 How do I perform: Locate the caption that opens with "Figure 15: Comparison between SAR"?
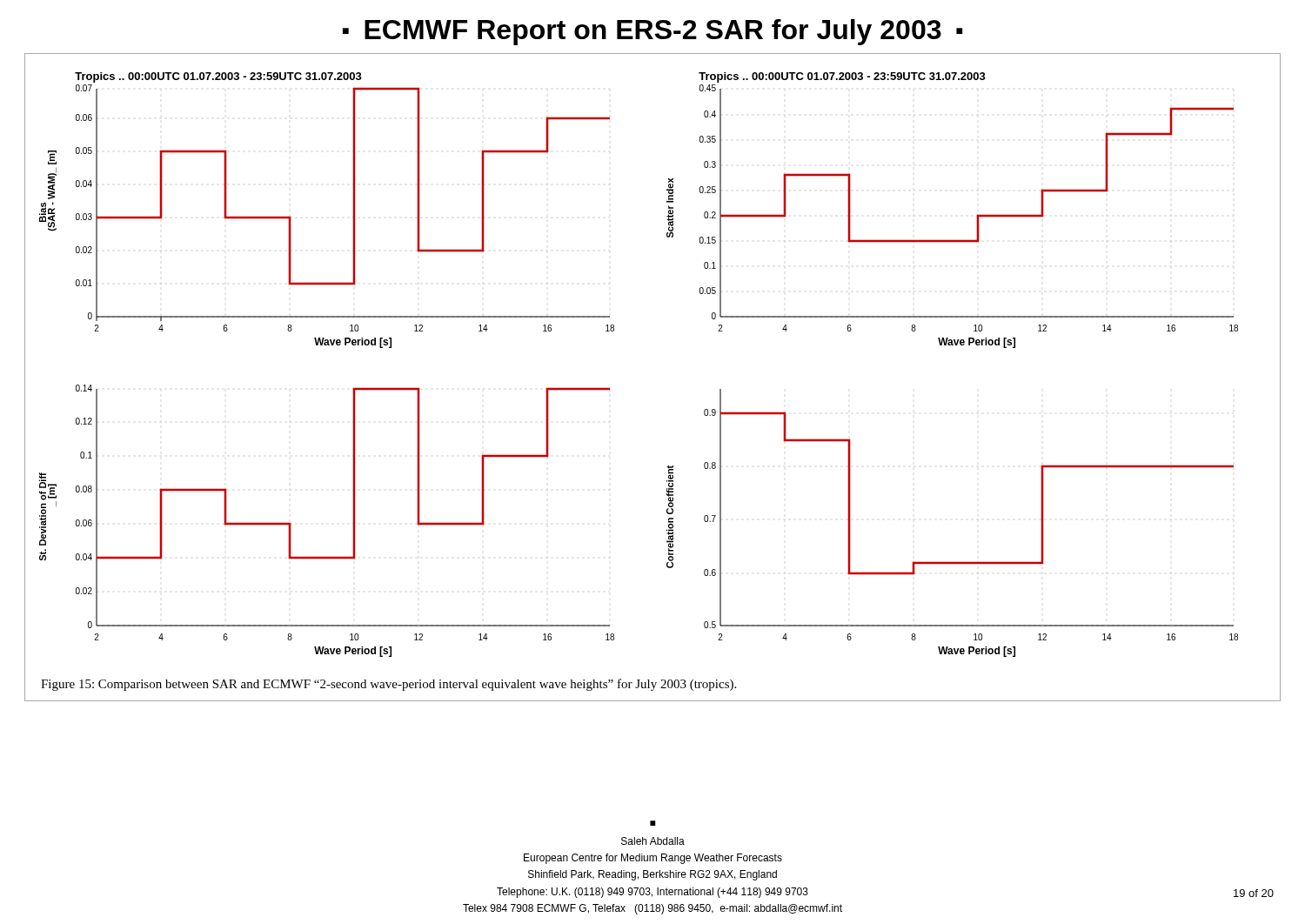(x=389, y=684)
